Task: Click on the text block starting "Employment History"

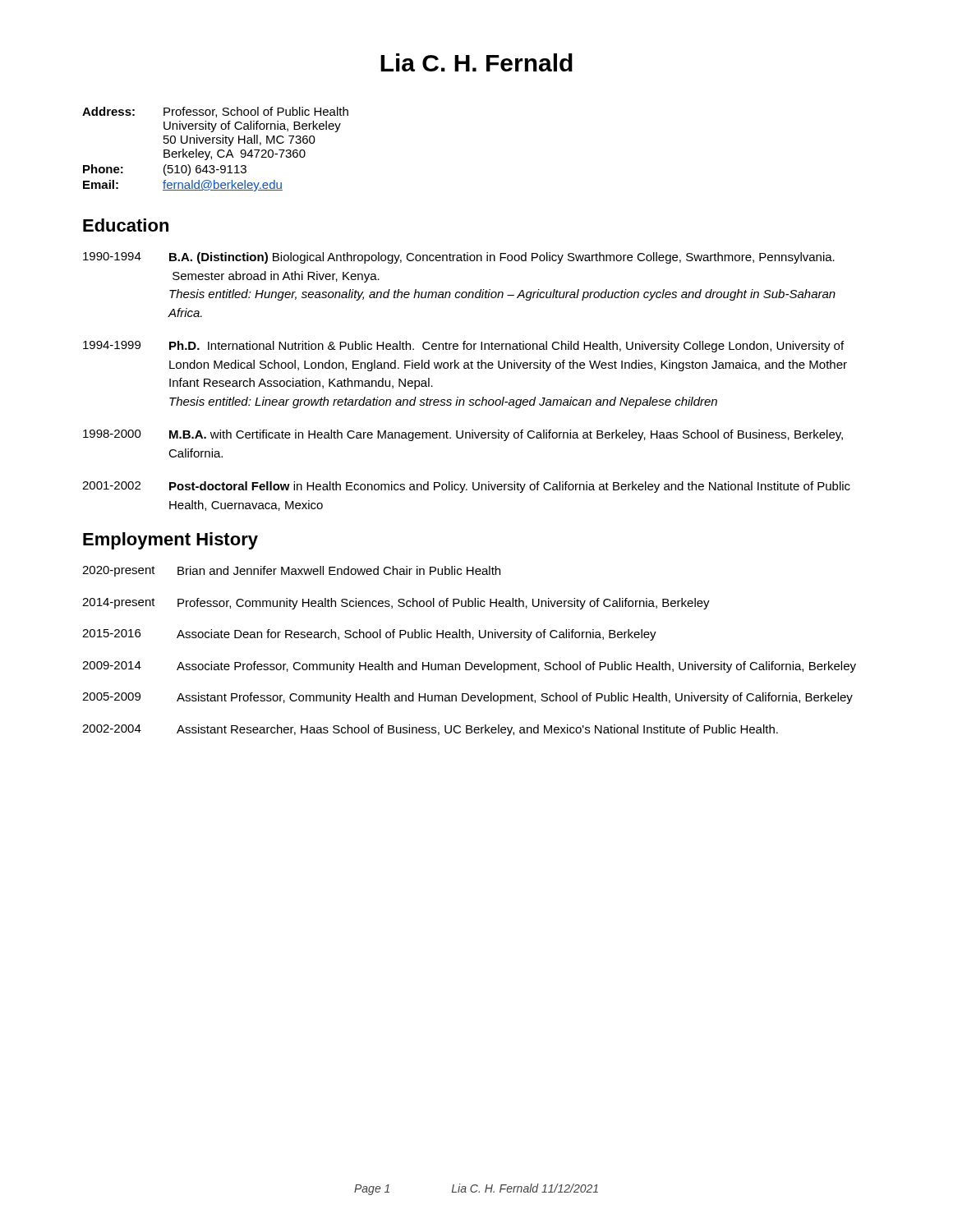Action: [x=170, y=539]
